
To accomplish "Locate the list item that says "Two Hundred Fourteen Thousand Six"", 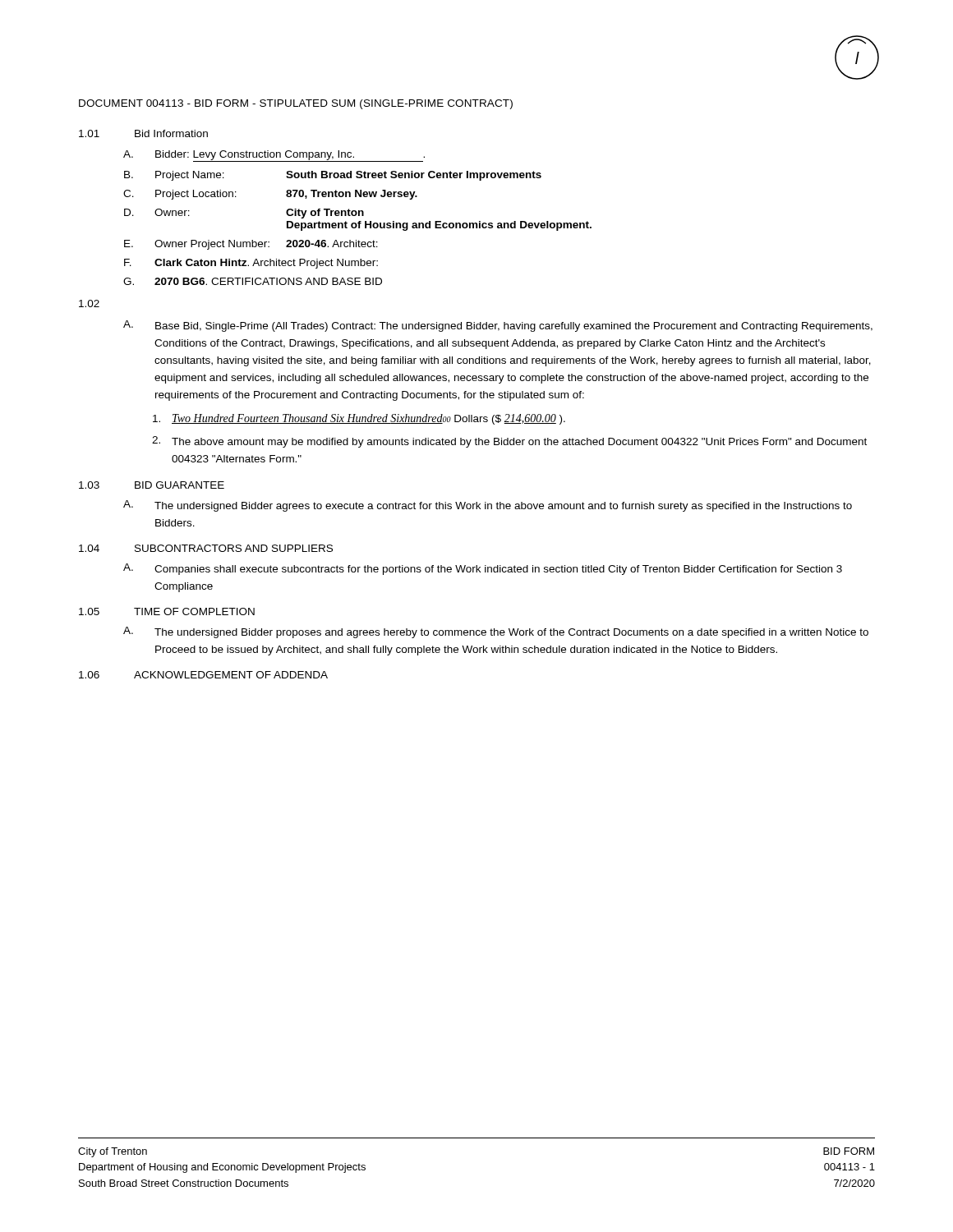I will 359,419.
